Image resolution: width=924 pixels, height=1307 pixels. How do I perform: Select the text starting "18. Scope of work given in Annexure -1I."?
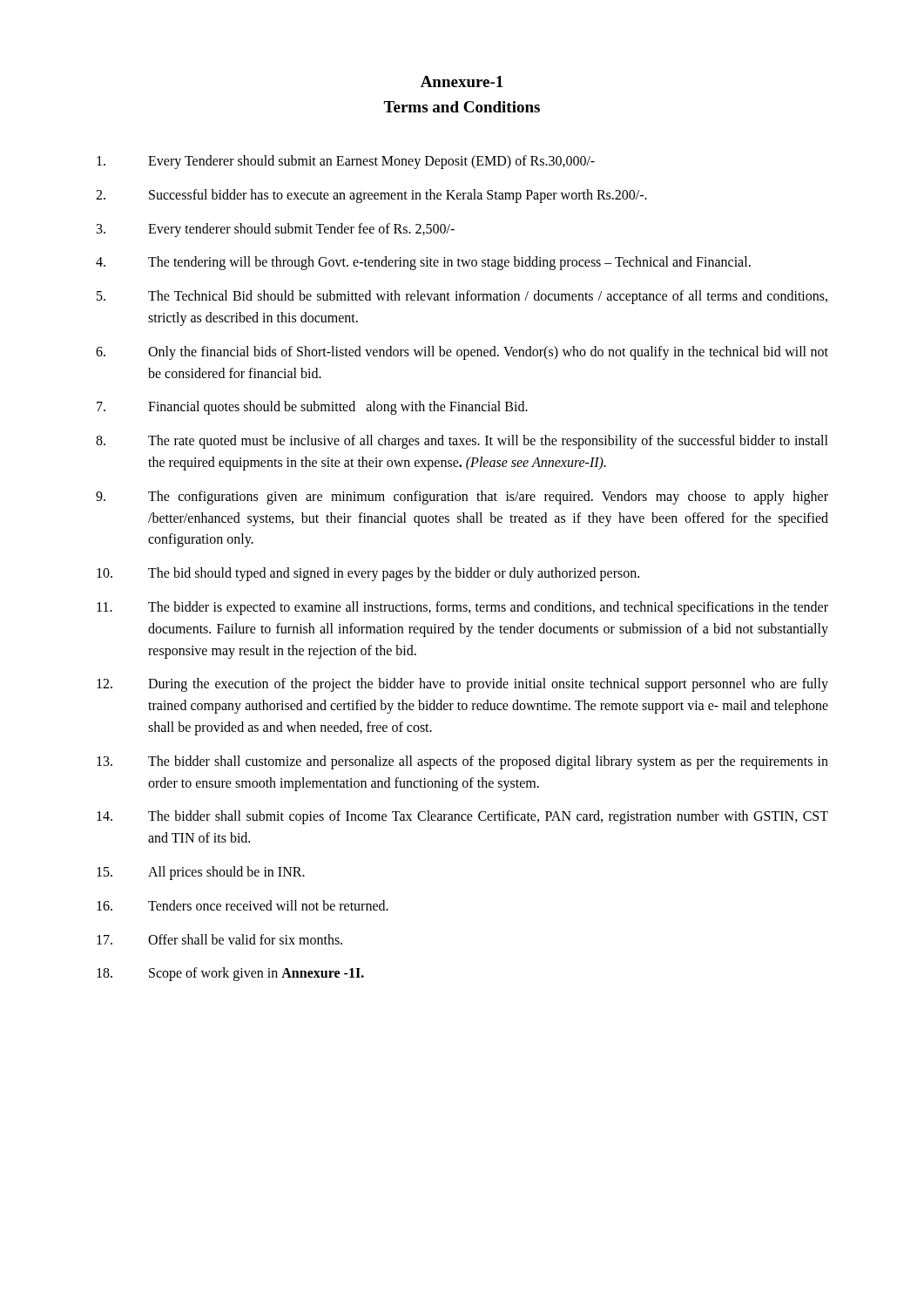[230, 974]
